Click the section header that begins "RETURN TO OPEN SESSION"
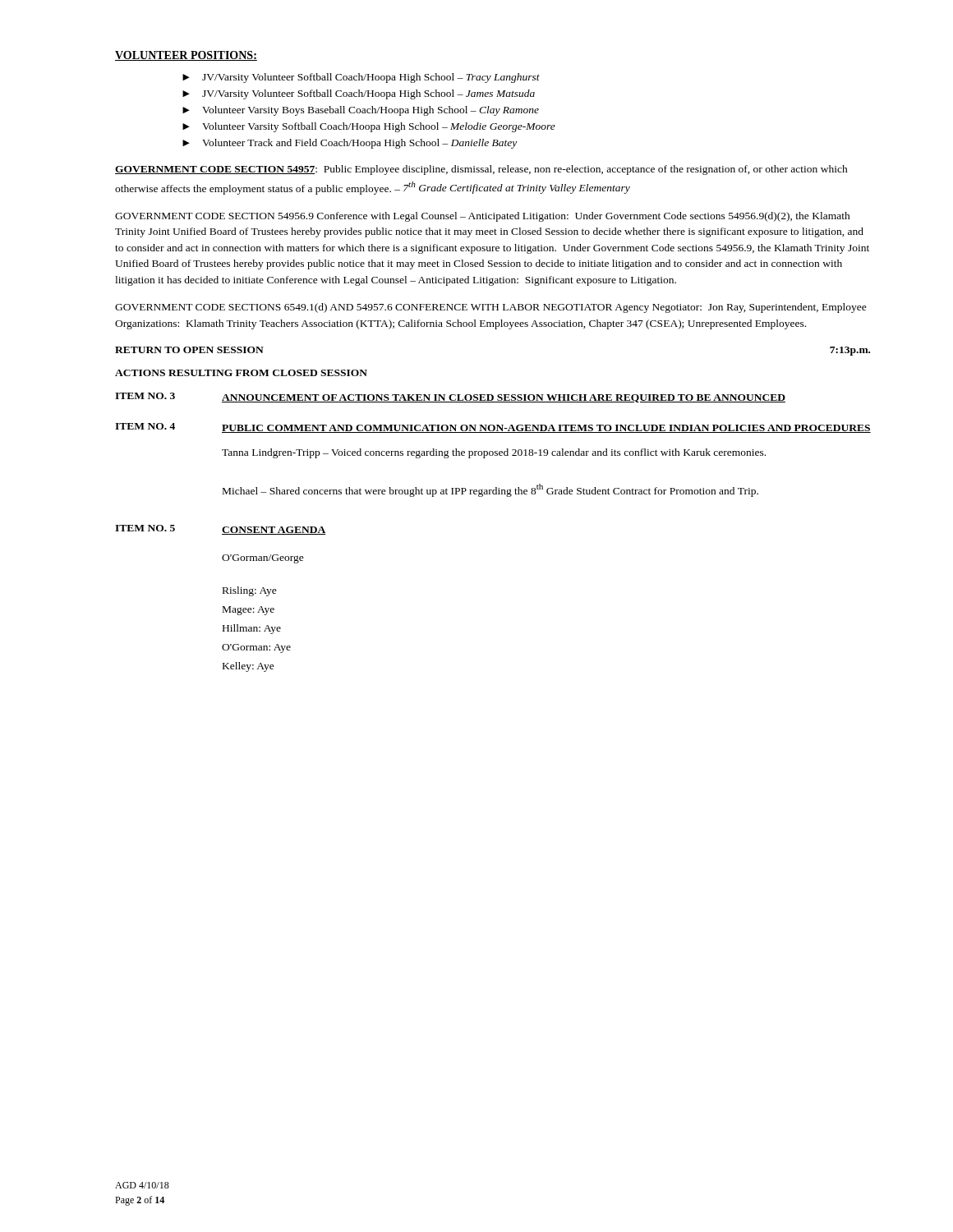This screenshot has height=1232, width=953. (190, 351)
